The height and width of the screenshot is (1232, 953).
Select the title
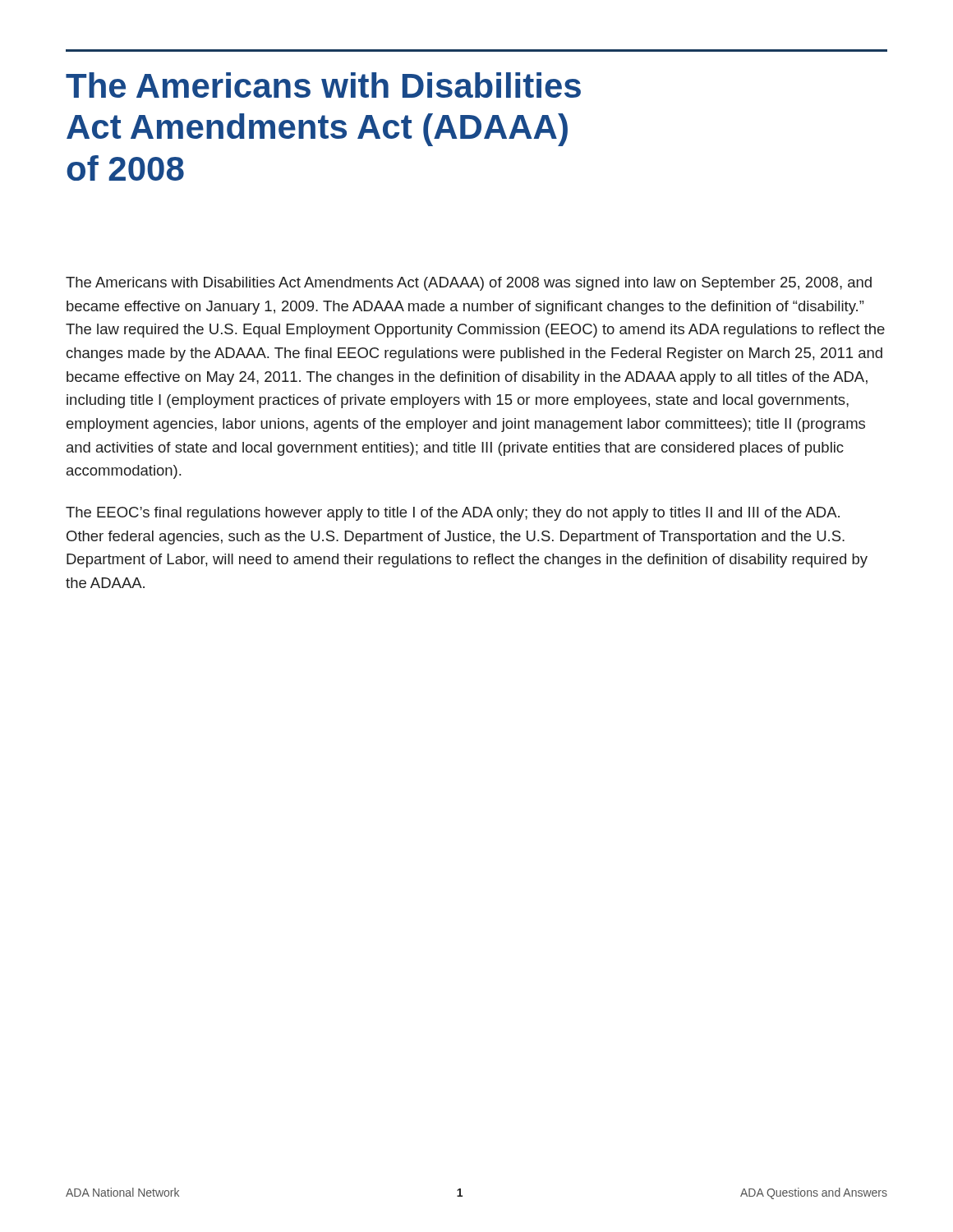[476, 128]
